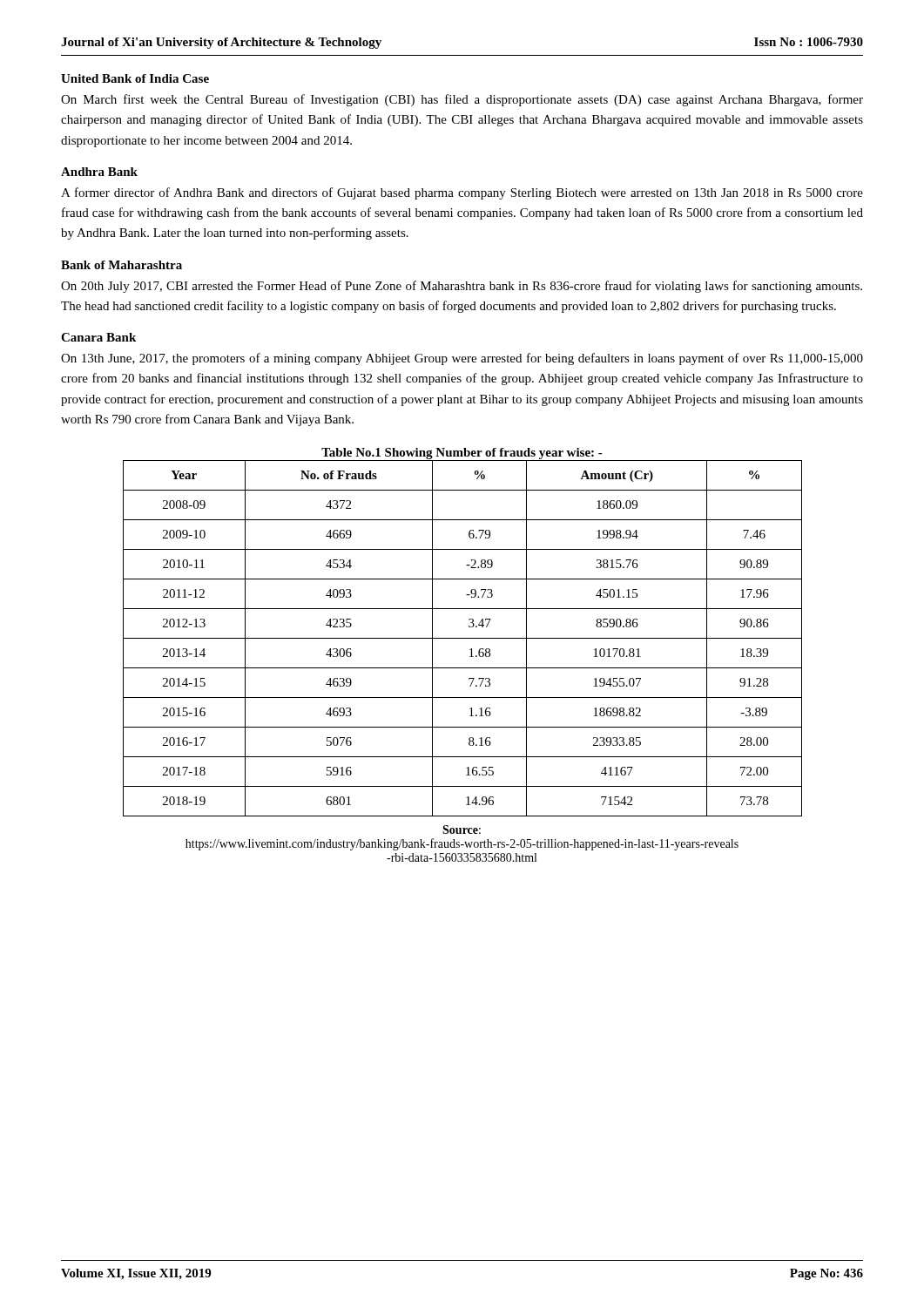
Task: Find the text starting "On 20th July 2017, CBI arrested"
Action: [x=462, y=296]
